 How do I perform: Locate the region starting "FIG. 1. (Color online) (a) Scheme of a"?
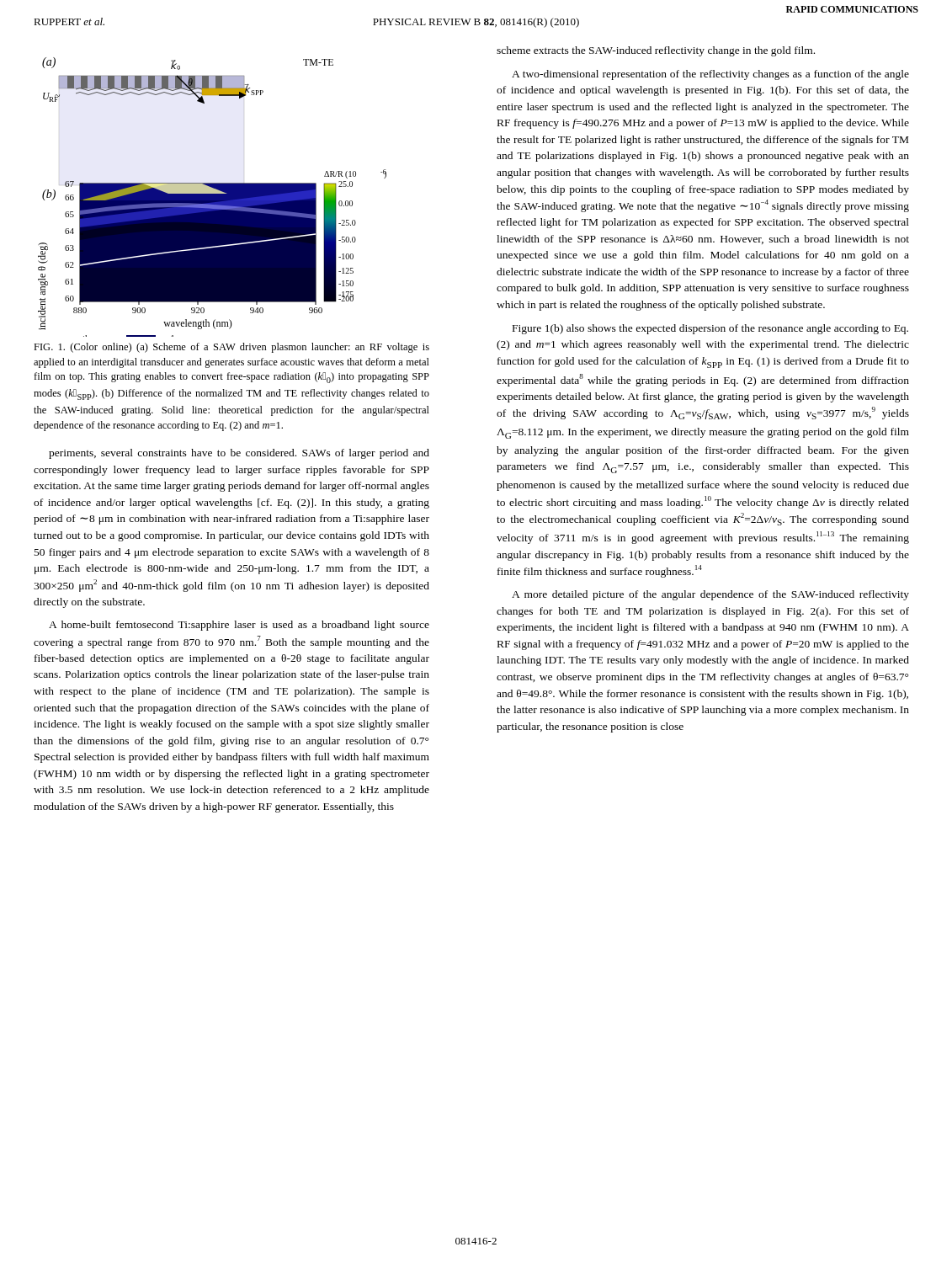coord(231,386)
